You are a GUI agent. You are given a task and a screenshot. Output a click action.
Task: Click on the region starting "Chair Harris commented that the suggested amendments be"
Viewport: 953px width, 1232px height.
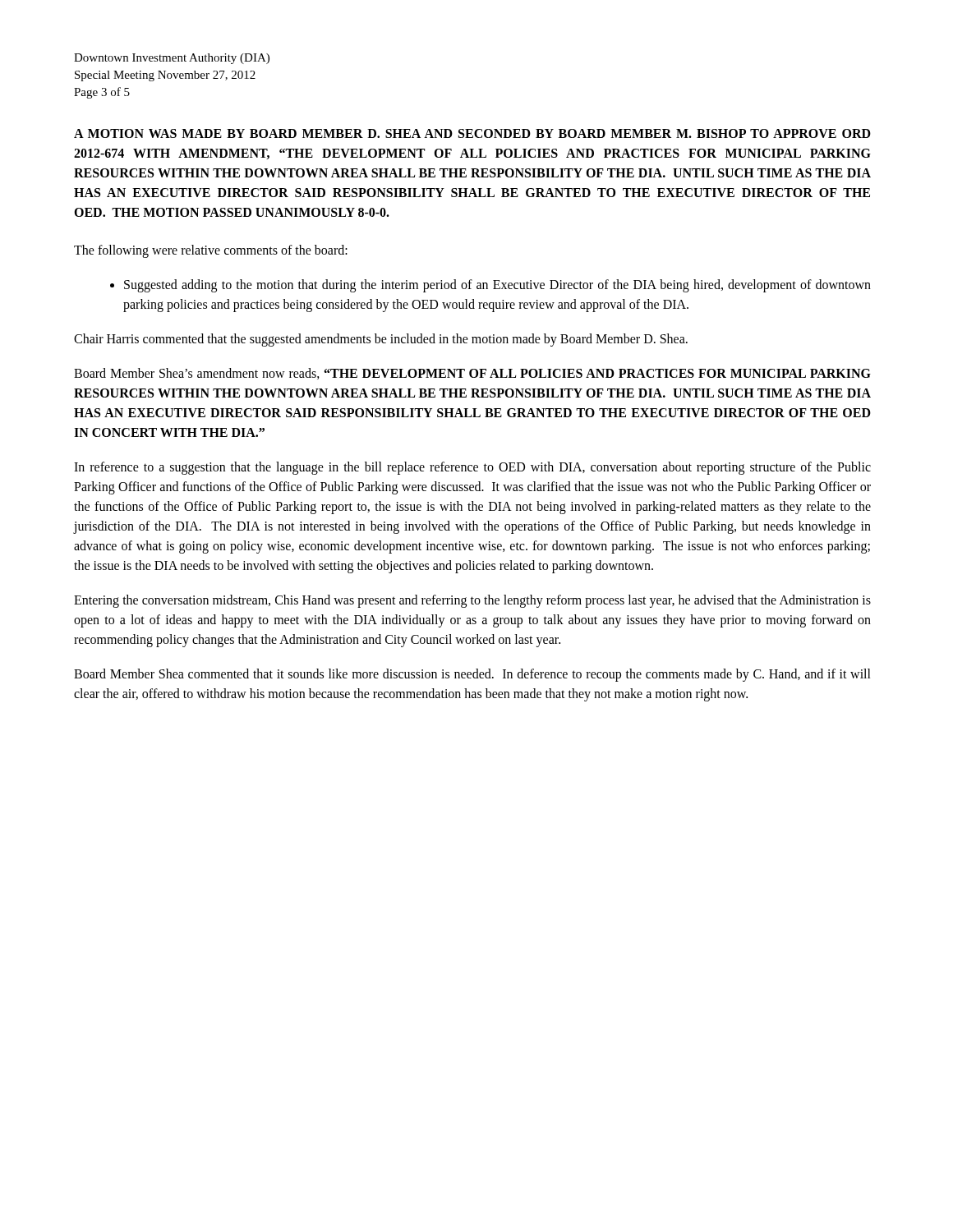pyautogui.click(x=381, y=339)
